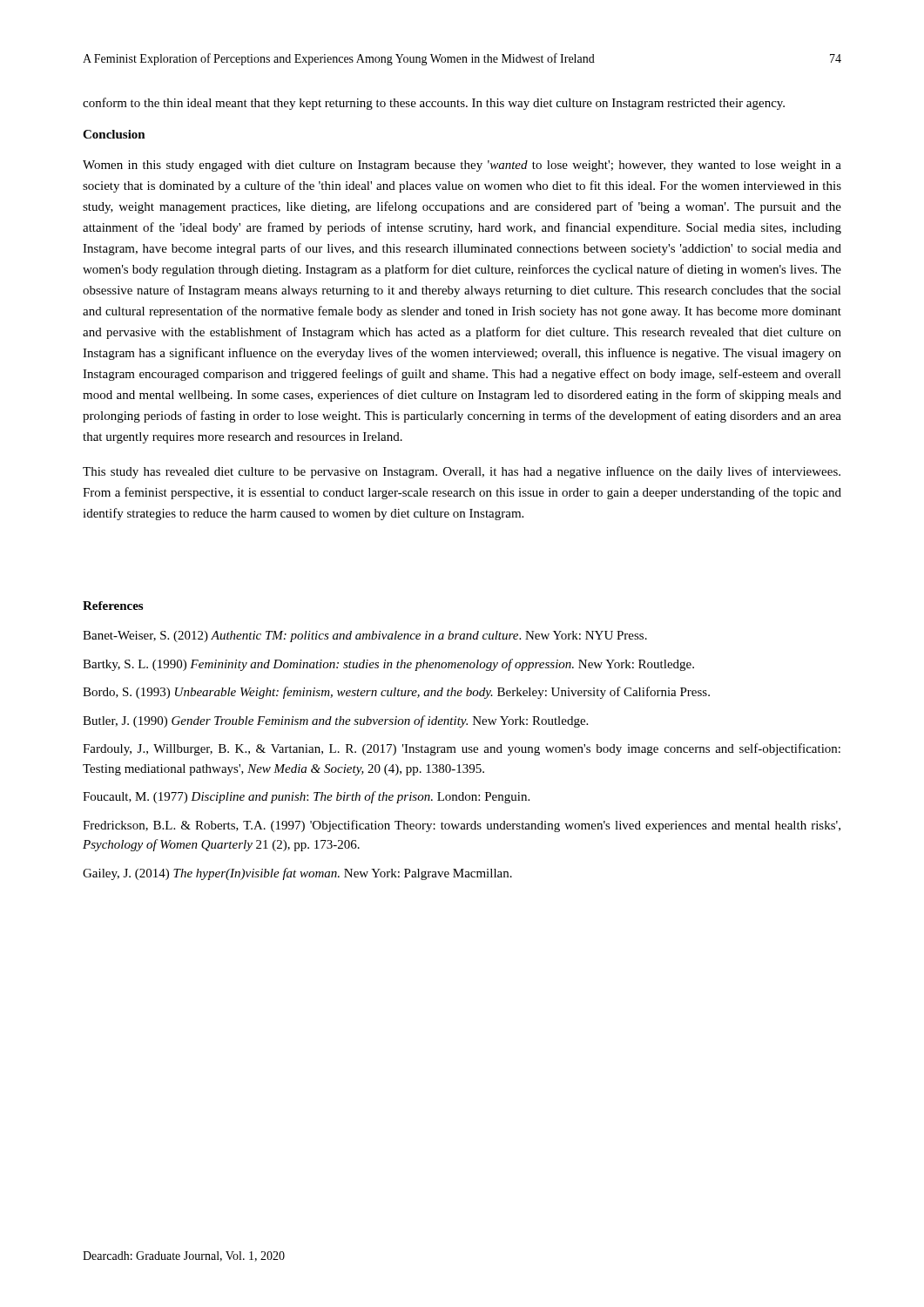Select the list item that says "Foucault, M. (1977) Discipline and"
924x1307 pixels.
pyautogui.click(x=307, y=796)
